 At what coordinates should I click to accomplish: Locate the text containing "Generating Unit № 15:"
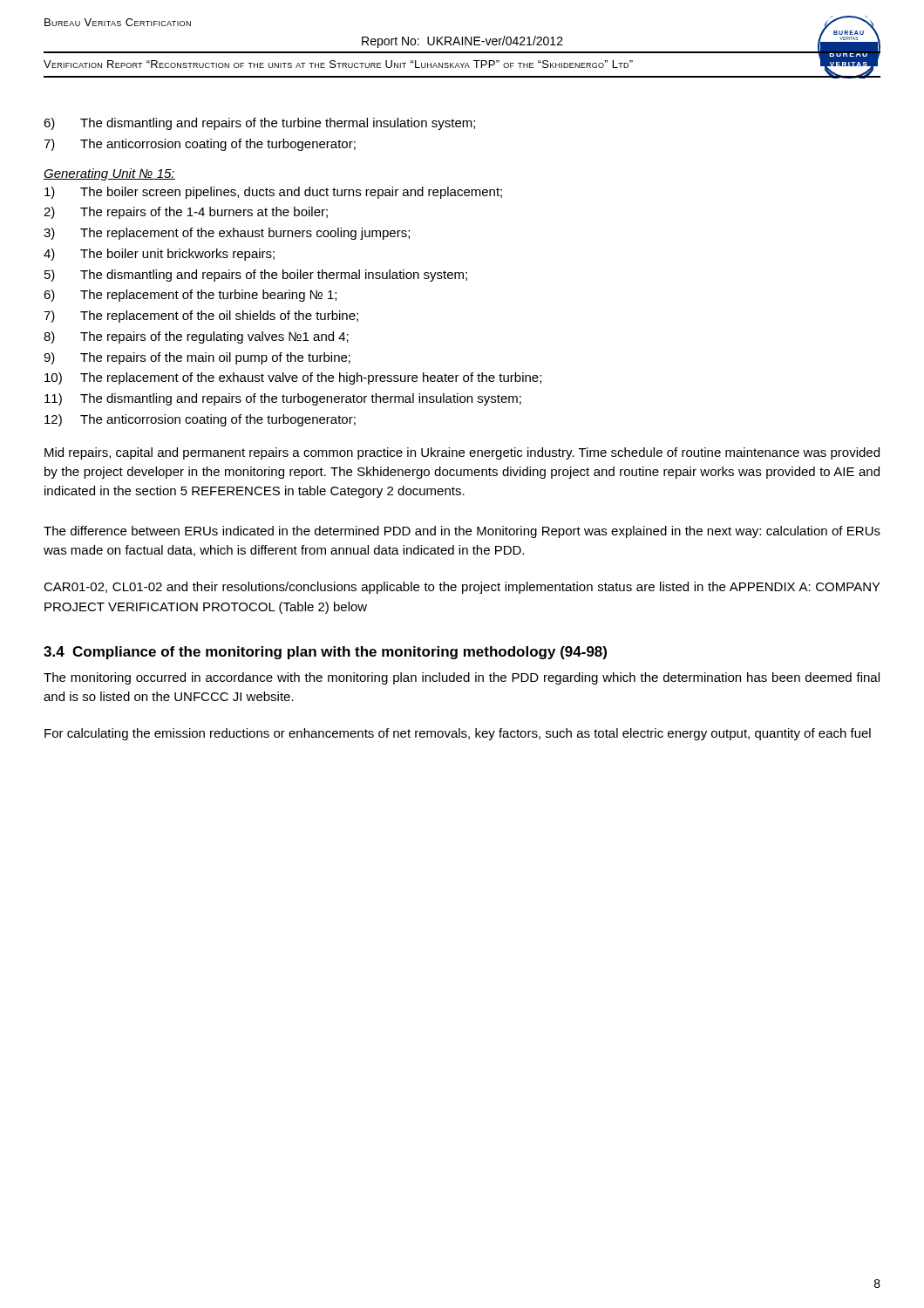pyautogui.click(x=109, y=173)
